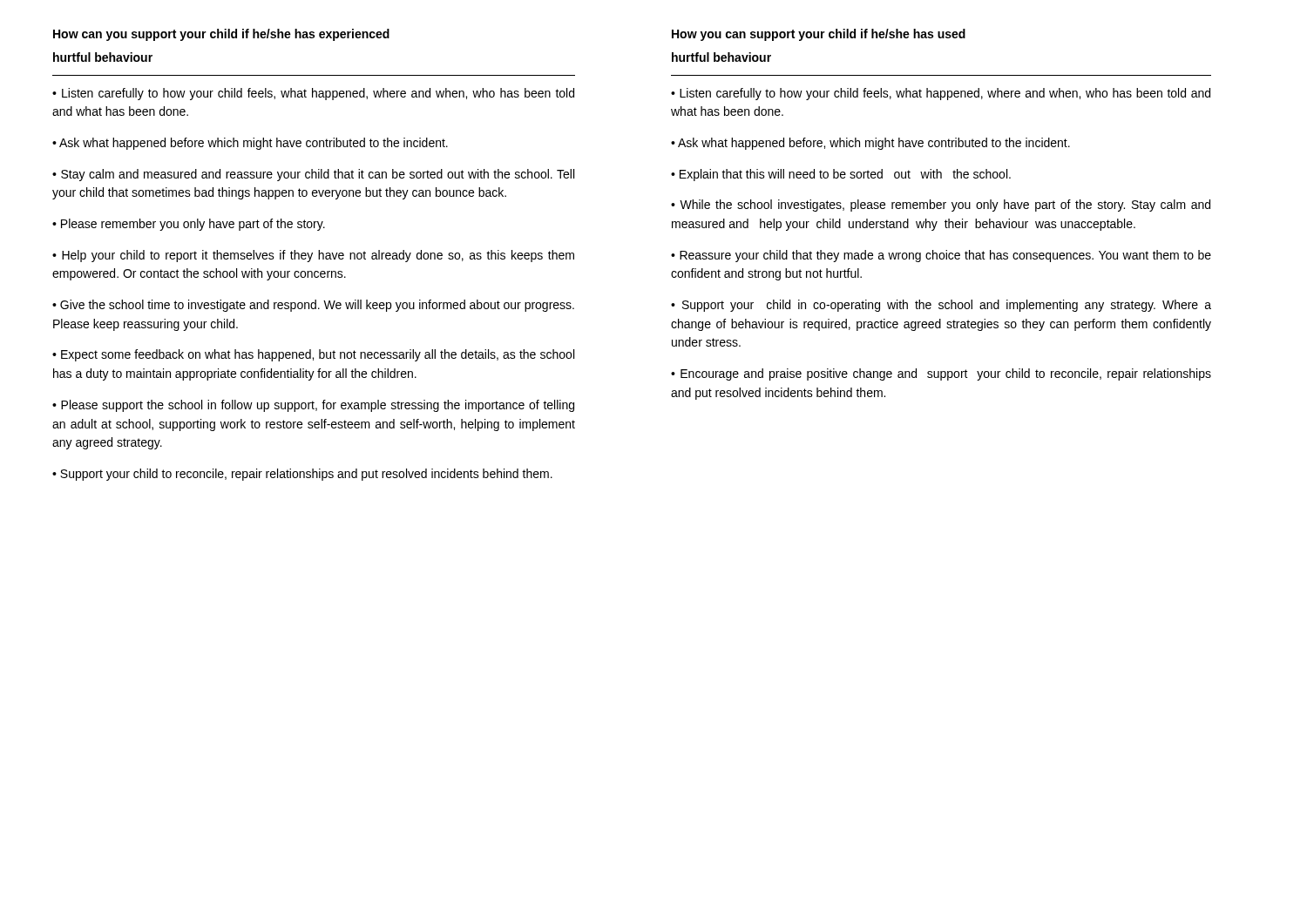The height and width of the screenshot is (924, 1307).
Task: Click on the section header containing "How you can"
Action: (941, 45)
